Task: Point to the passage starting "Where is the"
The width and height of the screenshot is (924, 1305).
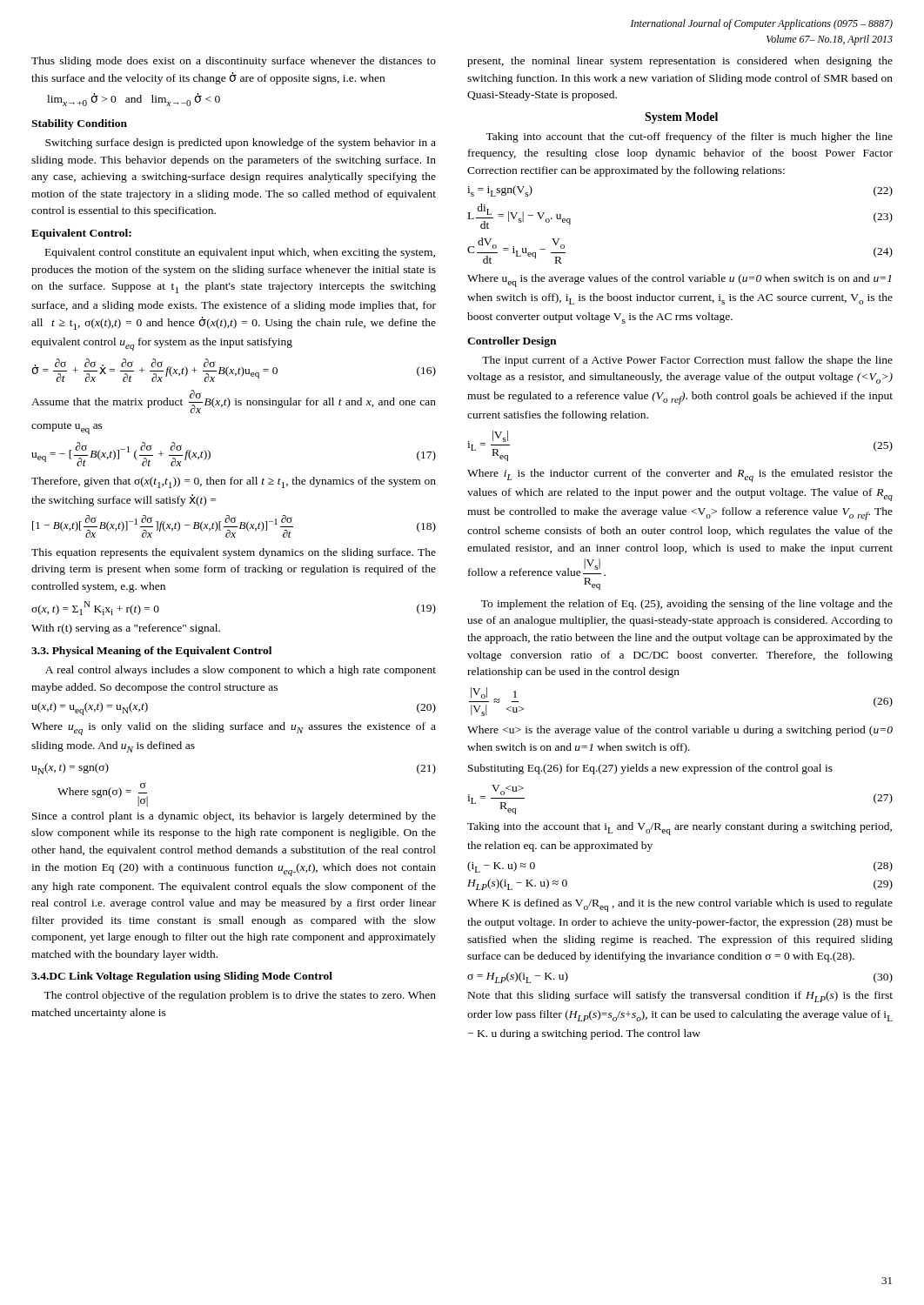Action: click(x=680, y=749)
